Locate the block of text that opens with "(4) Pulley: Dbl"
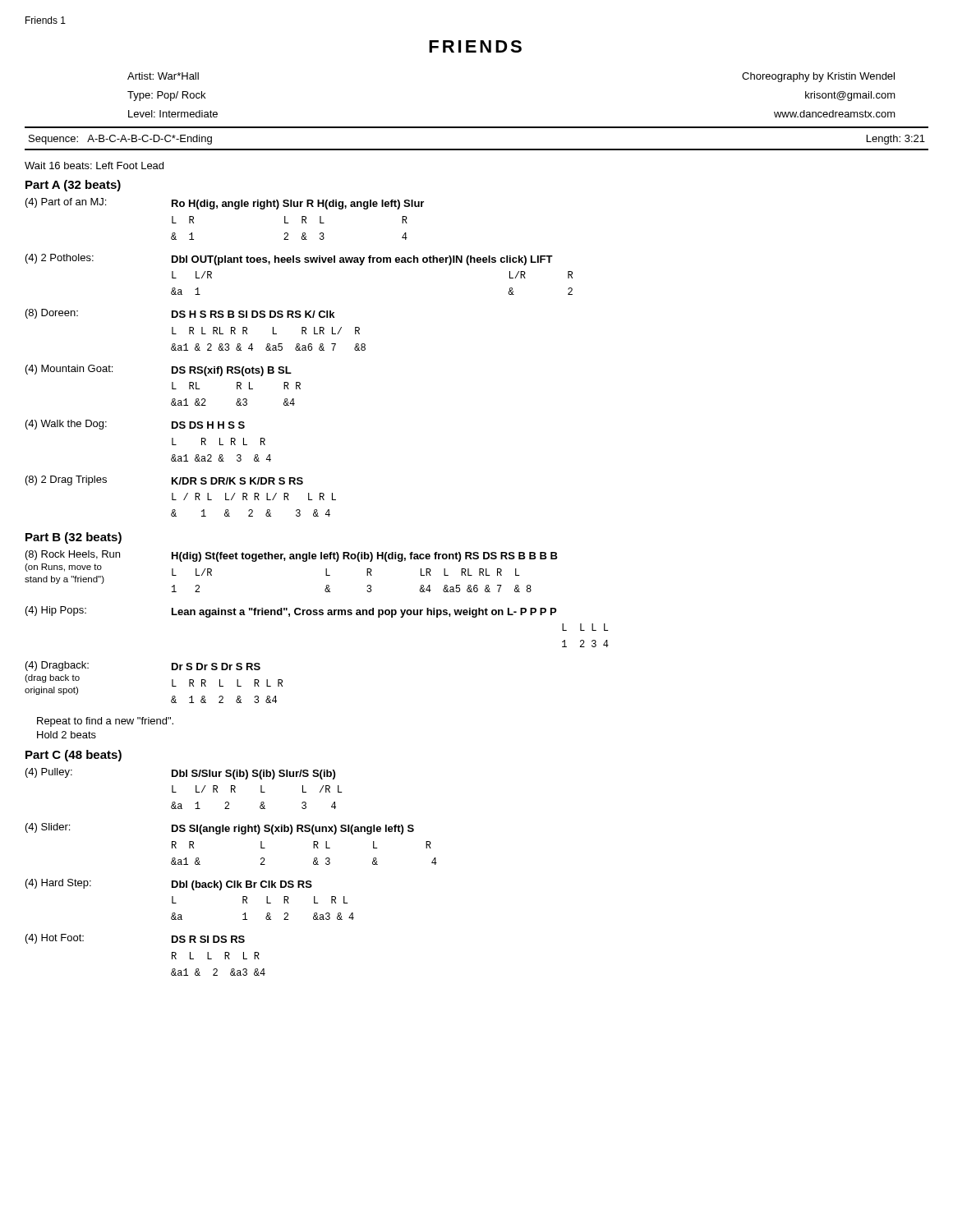Viewport: 953px width, 1232px height. (180, 774)
